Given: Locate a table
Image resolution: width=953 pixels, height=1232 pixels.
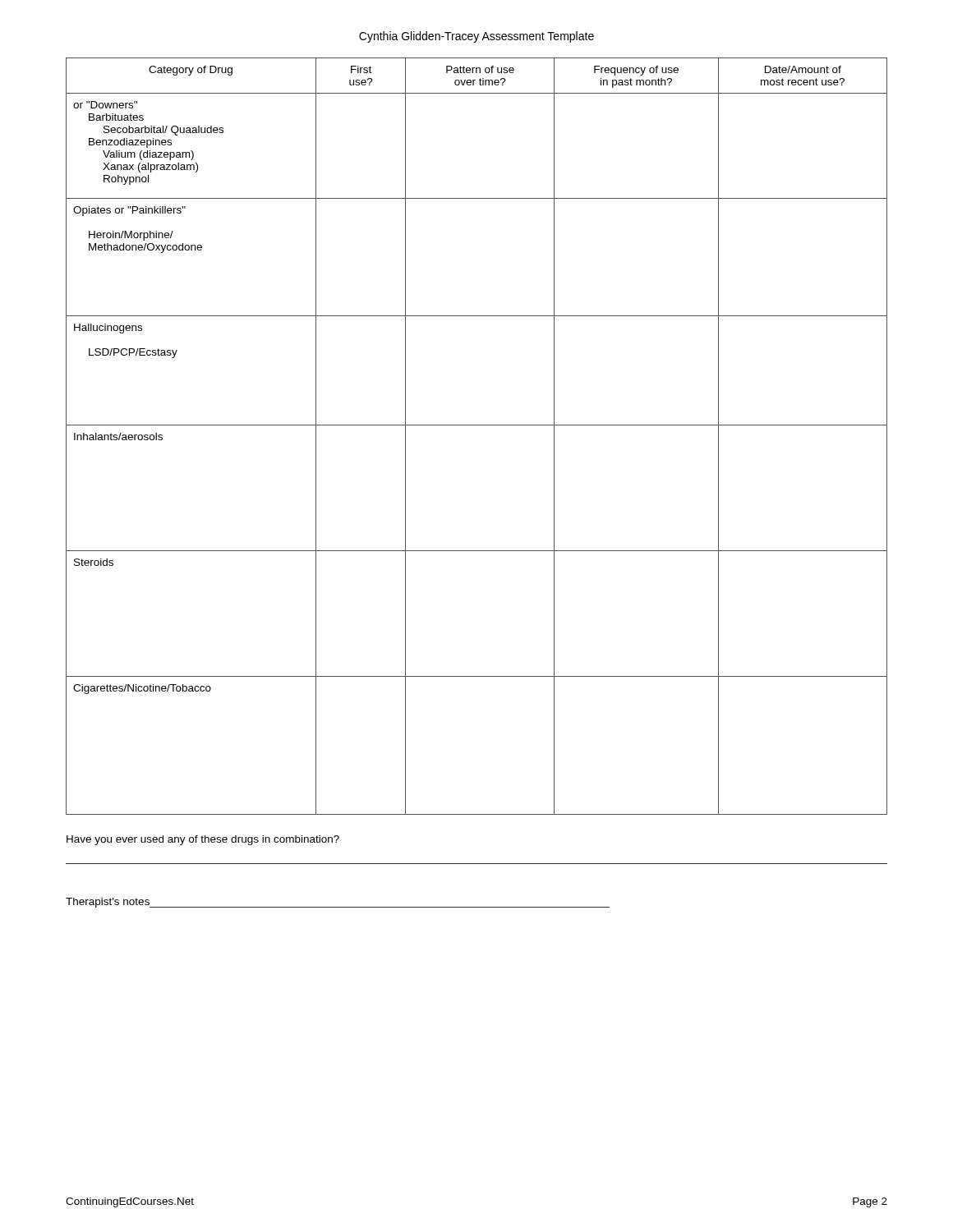Looking at the screenshot, I should point(476,436).
